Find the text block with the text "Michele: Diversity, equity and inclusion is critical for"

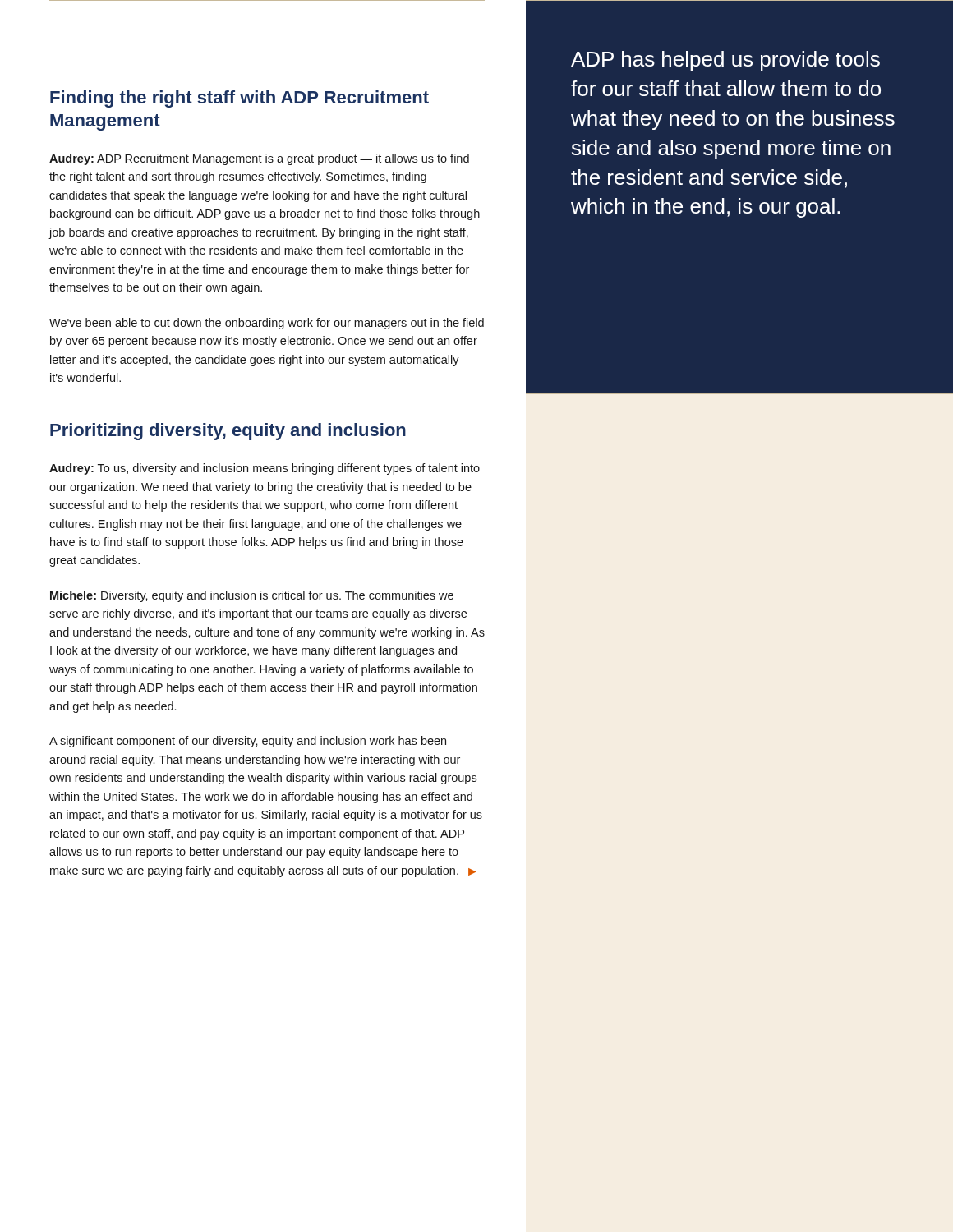point(267,651)
